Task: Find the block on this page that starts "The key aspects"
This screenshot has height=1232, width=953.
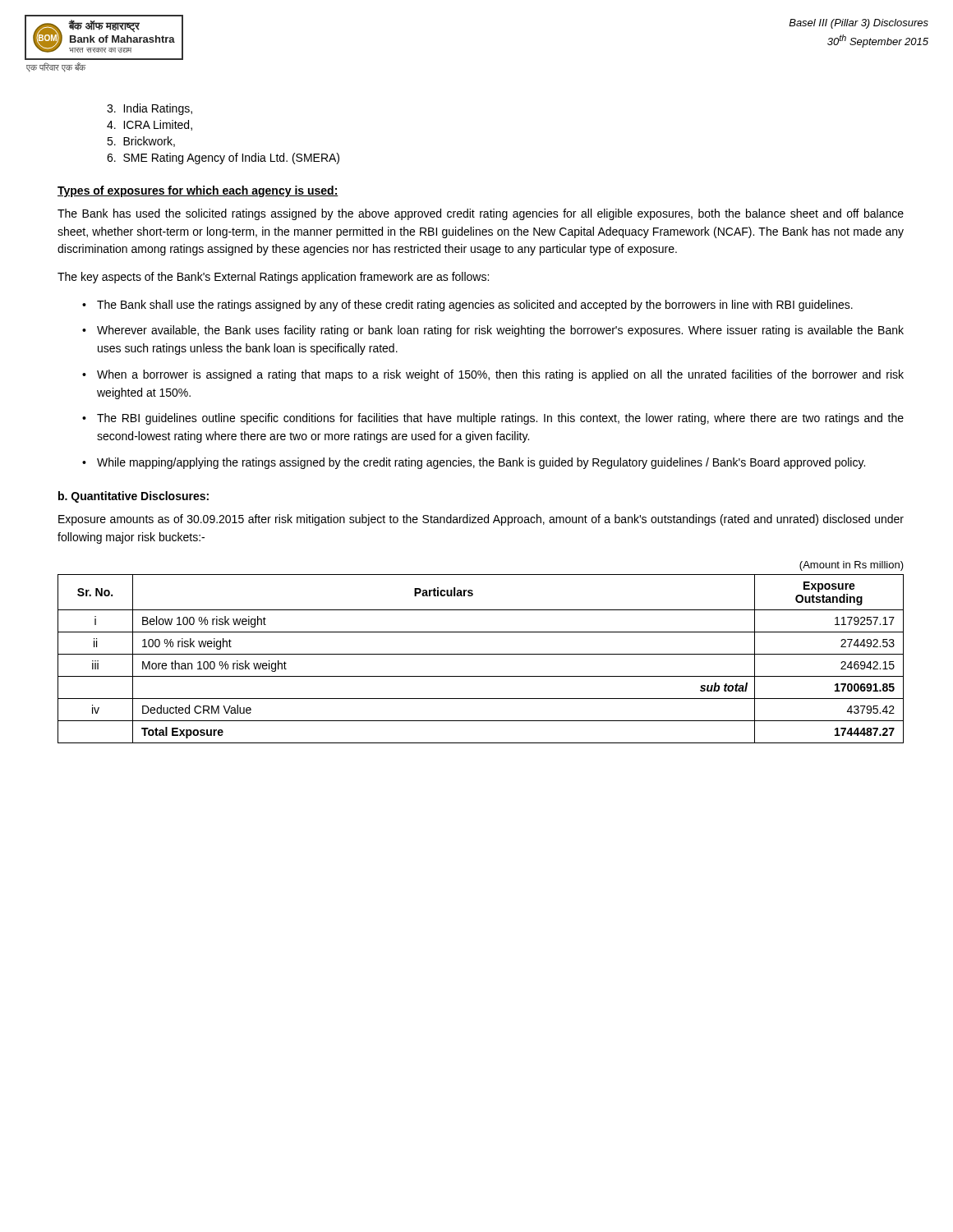Action: (274, 277)
